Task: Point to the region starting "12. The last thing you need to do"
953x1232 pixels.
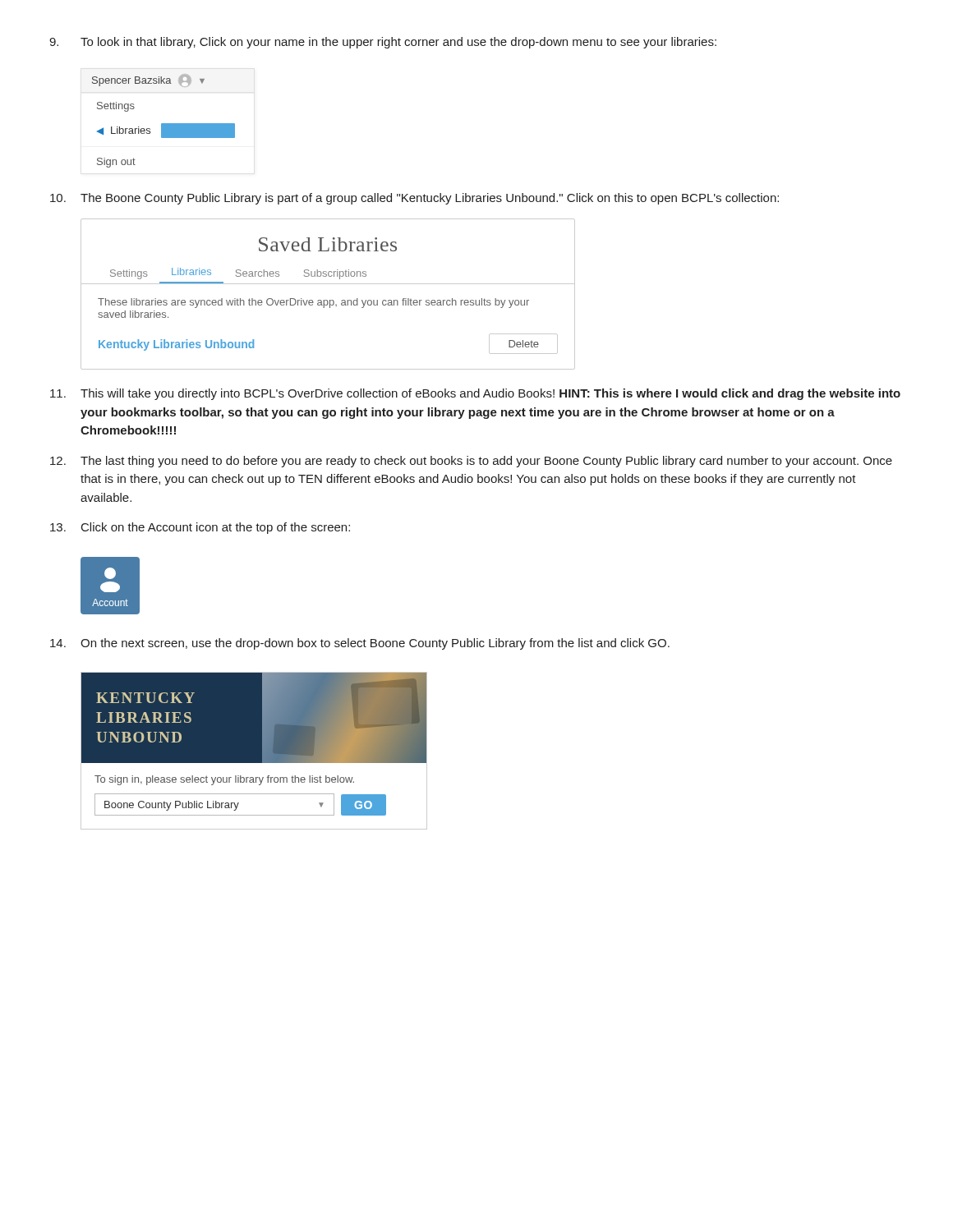Action: click(476, 479)
